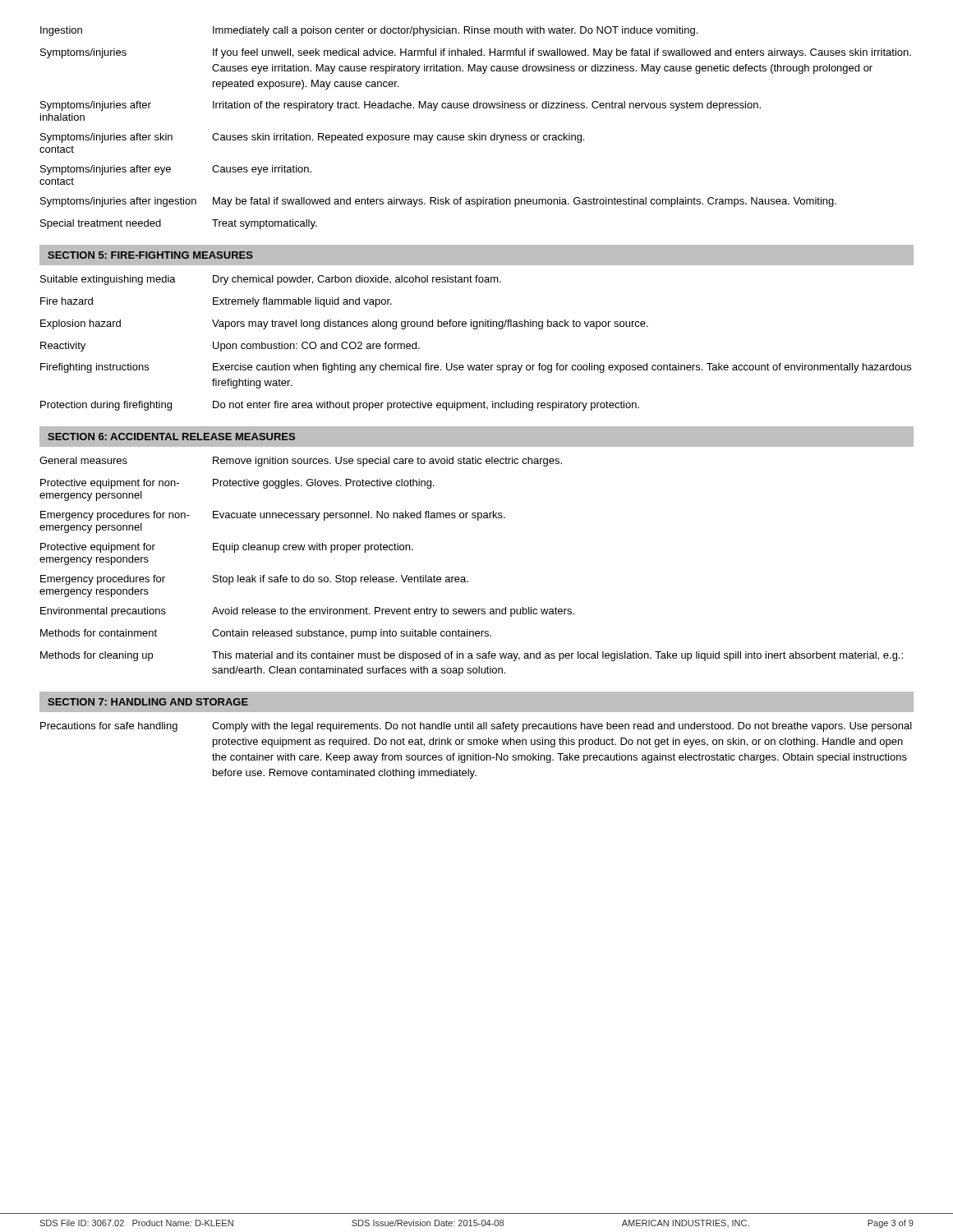Select the region starting "Precautions for safe handling Comply with"
The width and height of the screenshot is (953, 1232).
(476, 750)
